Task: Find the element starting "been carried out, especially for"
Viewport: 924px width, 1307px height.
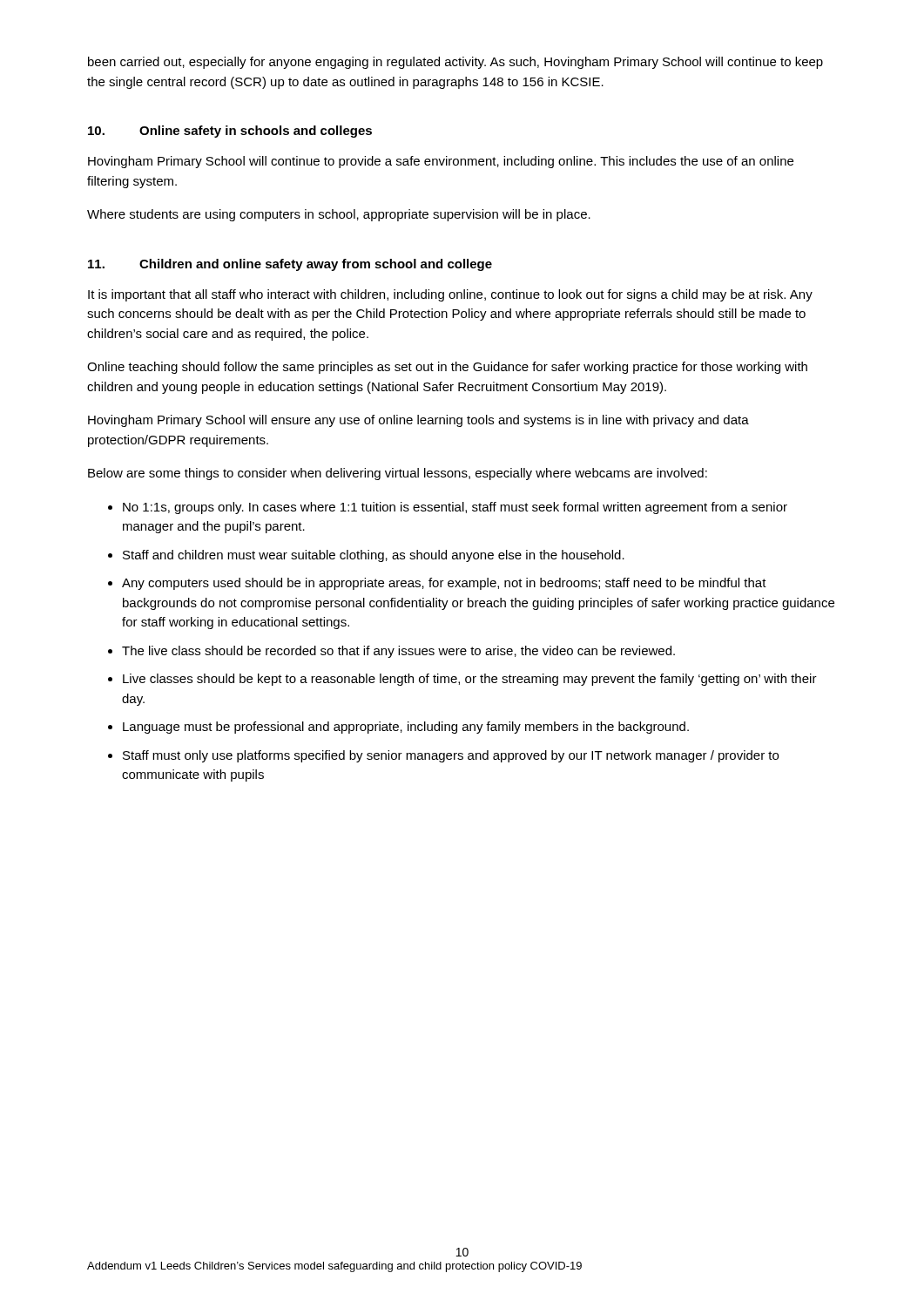Action: coord(455,71)
